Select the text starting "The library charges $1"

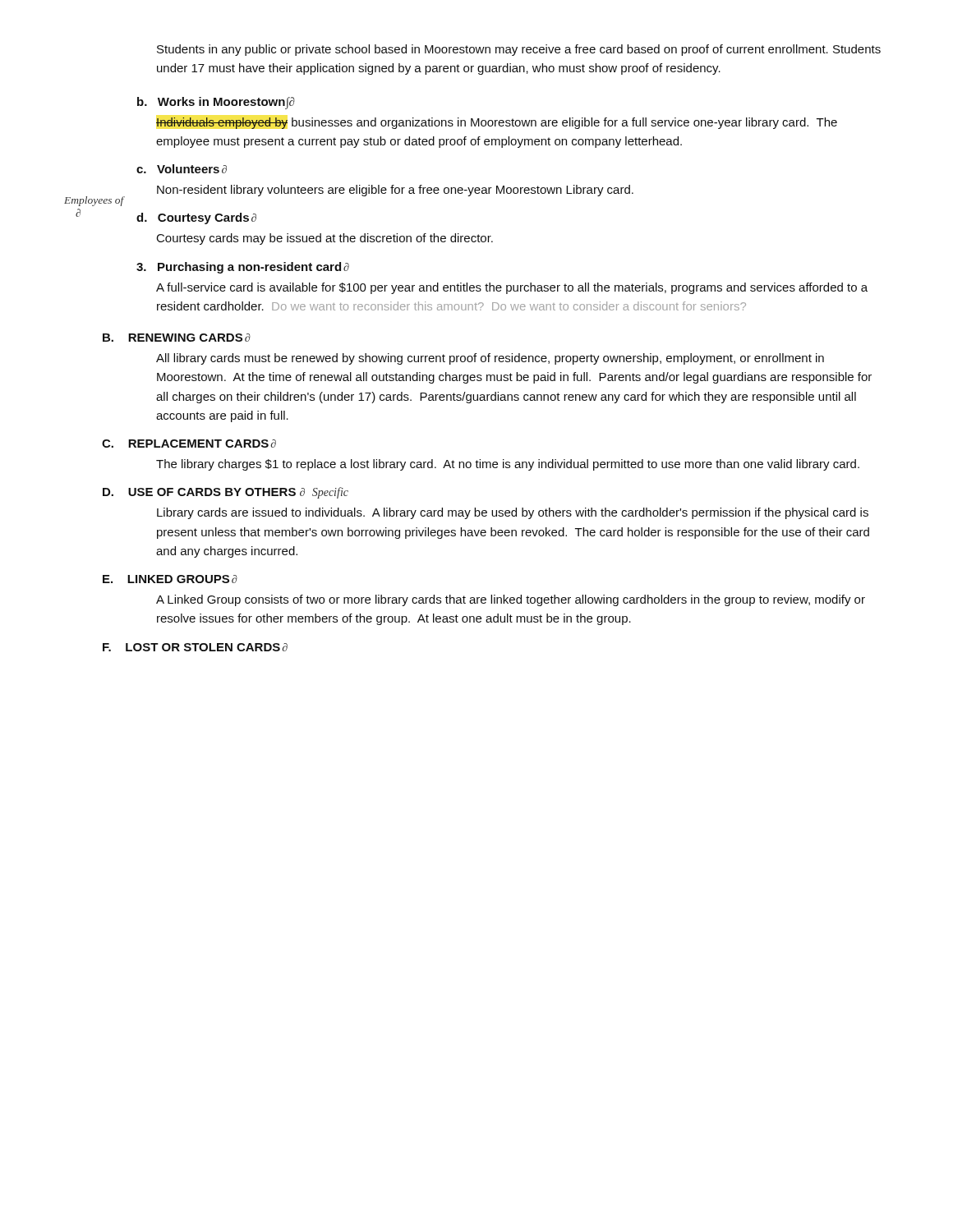[508, 464]
